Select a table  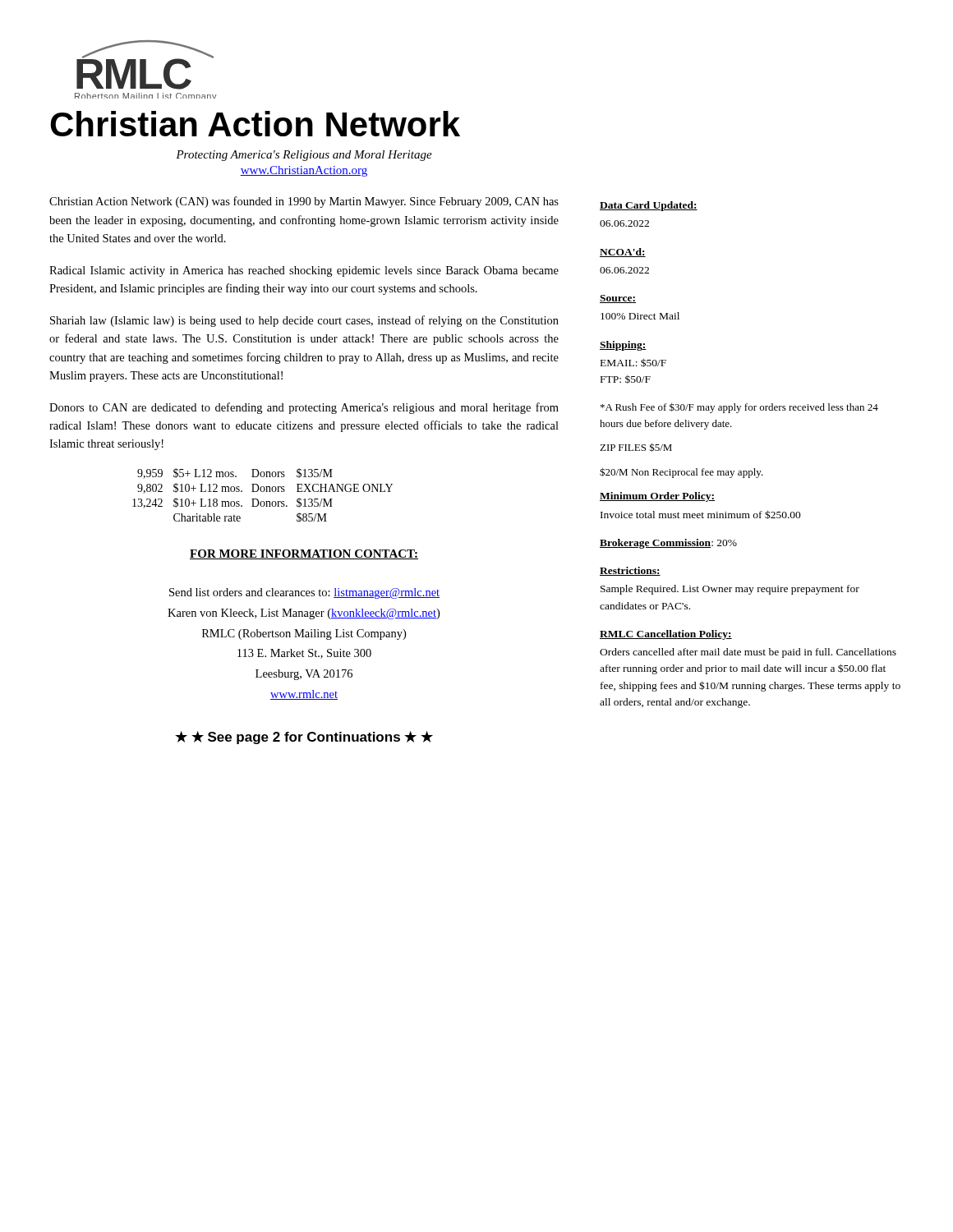[x=345, y=496]
